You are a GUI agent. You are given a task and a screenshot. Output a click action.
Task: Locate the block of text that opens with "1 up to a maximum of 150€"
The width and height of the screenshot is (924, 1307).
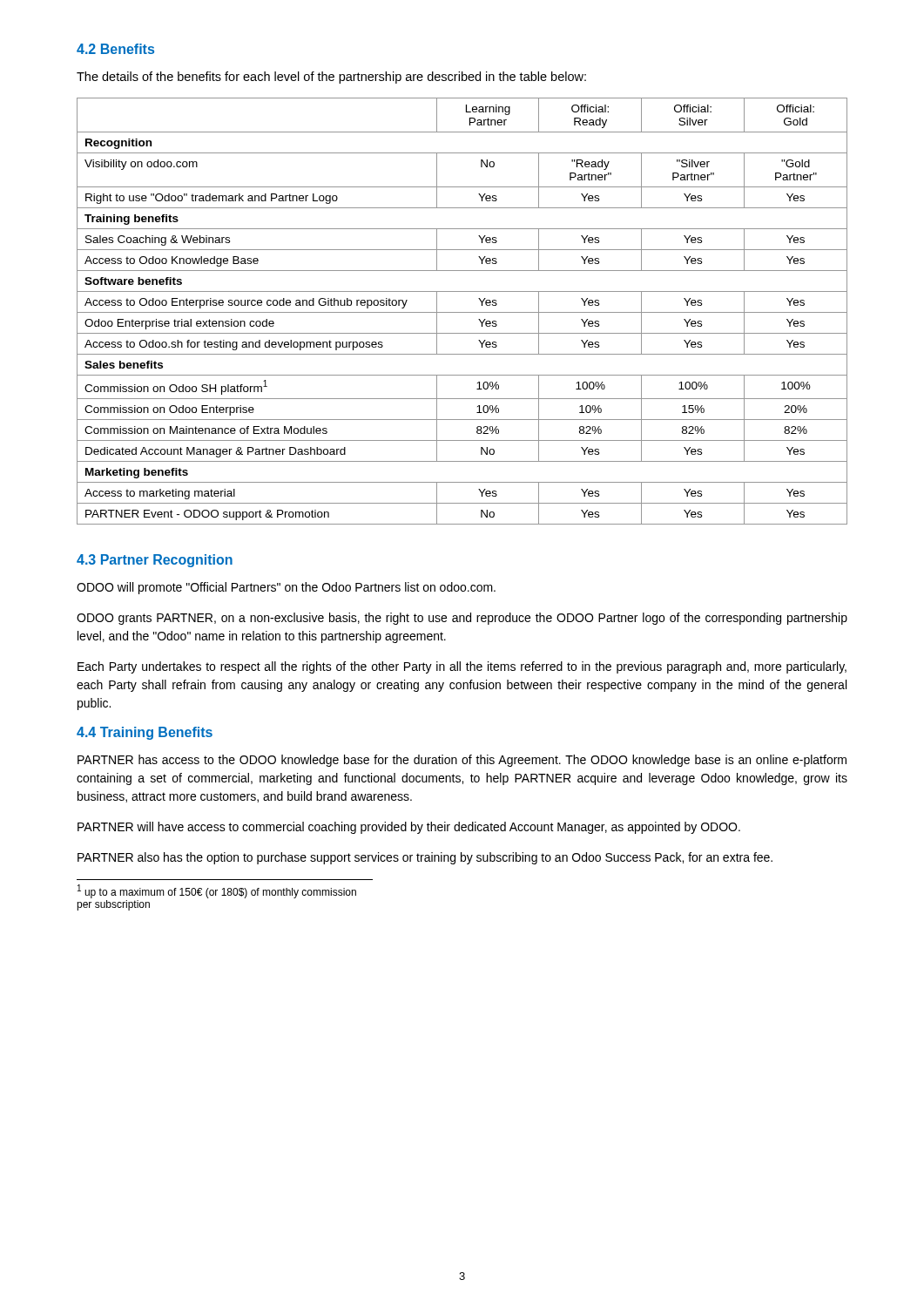coord(217,897)
